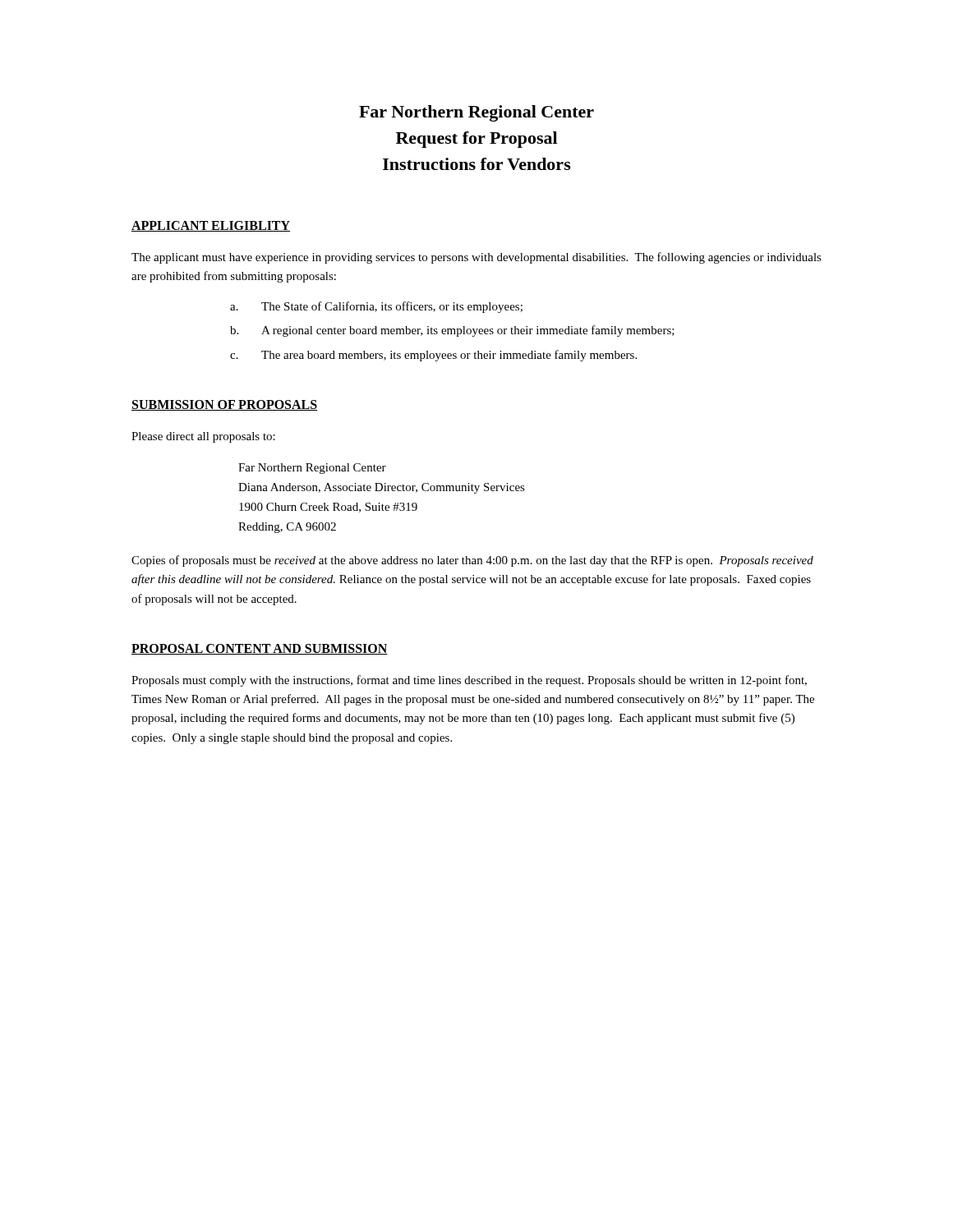The width and height of the screenshot is (953, 1232).
Task: Point to the block beginning "a. The State of"
Action: pyautogui.click(x=526, y=307)
